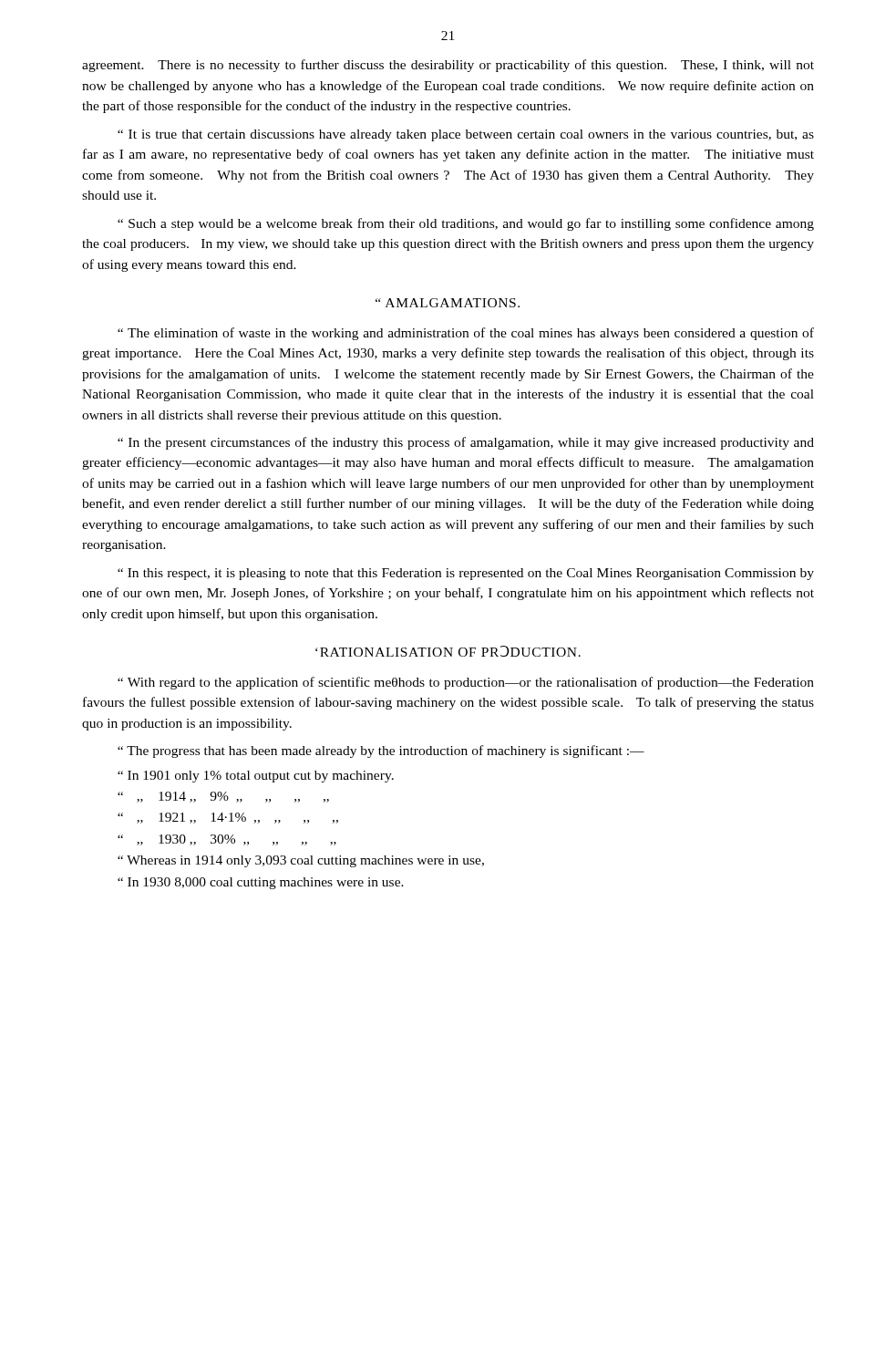Image resolution: width=896 pixels, height=1368 pixels.
Task: Find the passage starting "agreement. There is"
Action: coord(448,86)
